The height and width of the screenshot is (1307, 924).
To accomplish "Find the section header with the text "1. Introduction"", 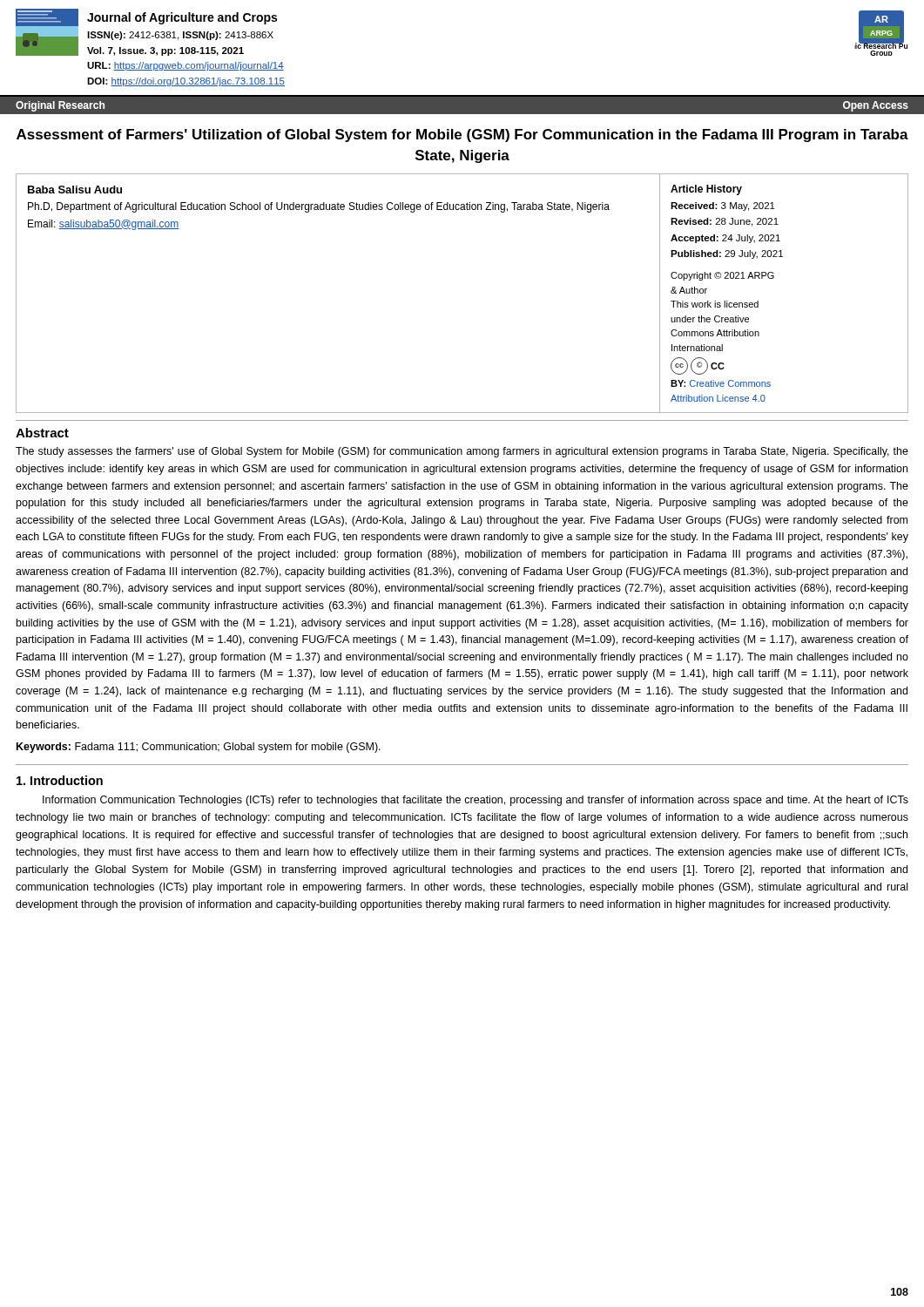I will coord(60,780).
